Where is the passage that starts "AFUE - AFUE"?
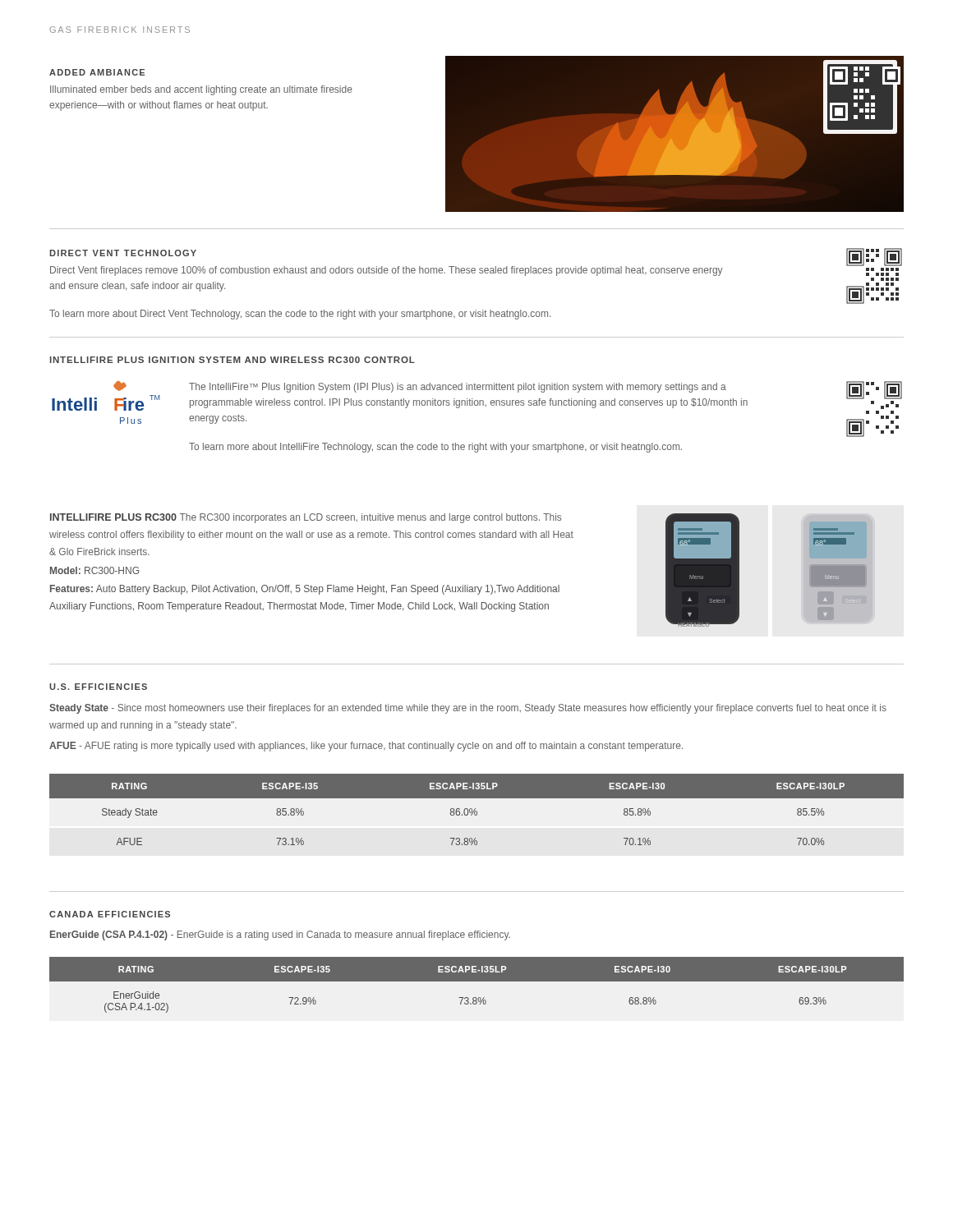953x1232 pixels. (366, 746)
